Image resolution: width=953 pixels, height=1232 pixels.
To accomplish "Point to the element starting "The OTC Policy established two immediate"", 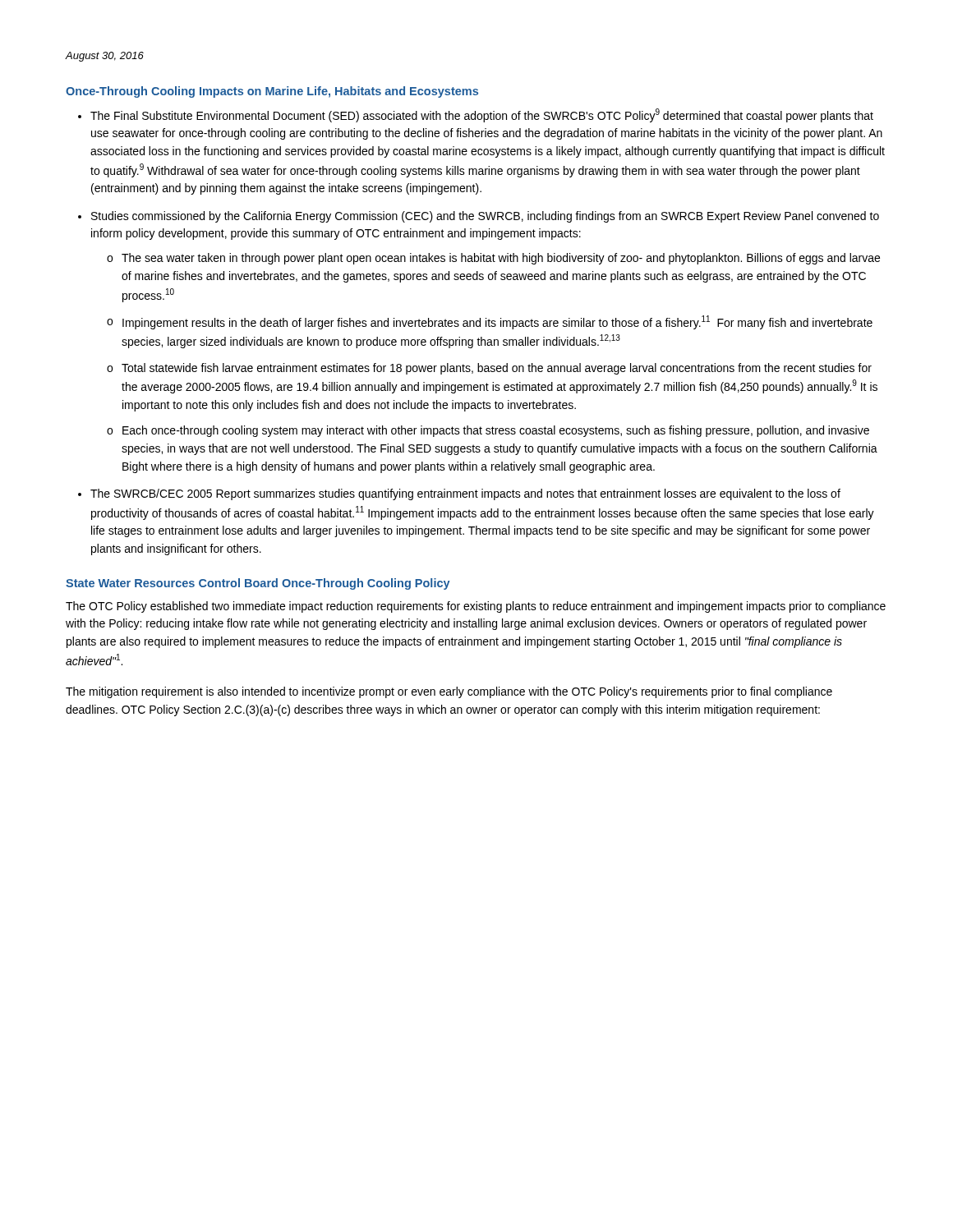I will [476, 633].
